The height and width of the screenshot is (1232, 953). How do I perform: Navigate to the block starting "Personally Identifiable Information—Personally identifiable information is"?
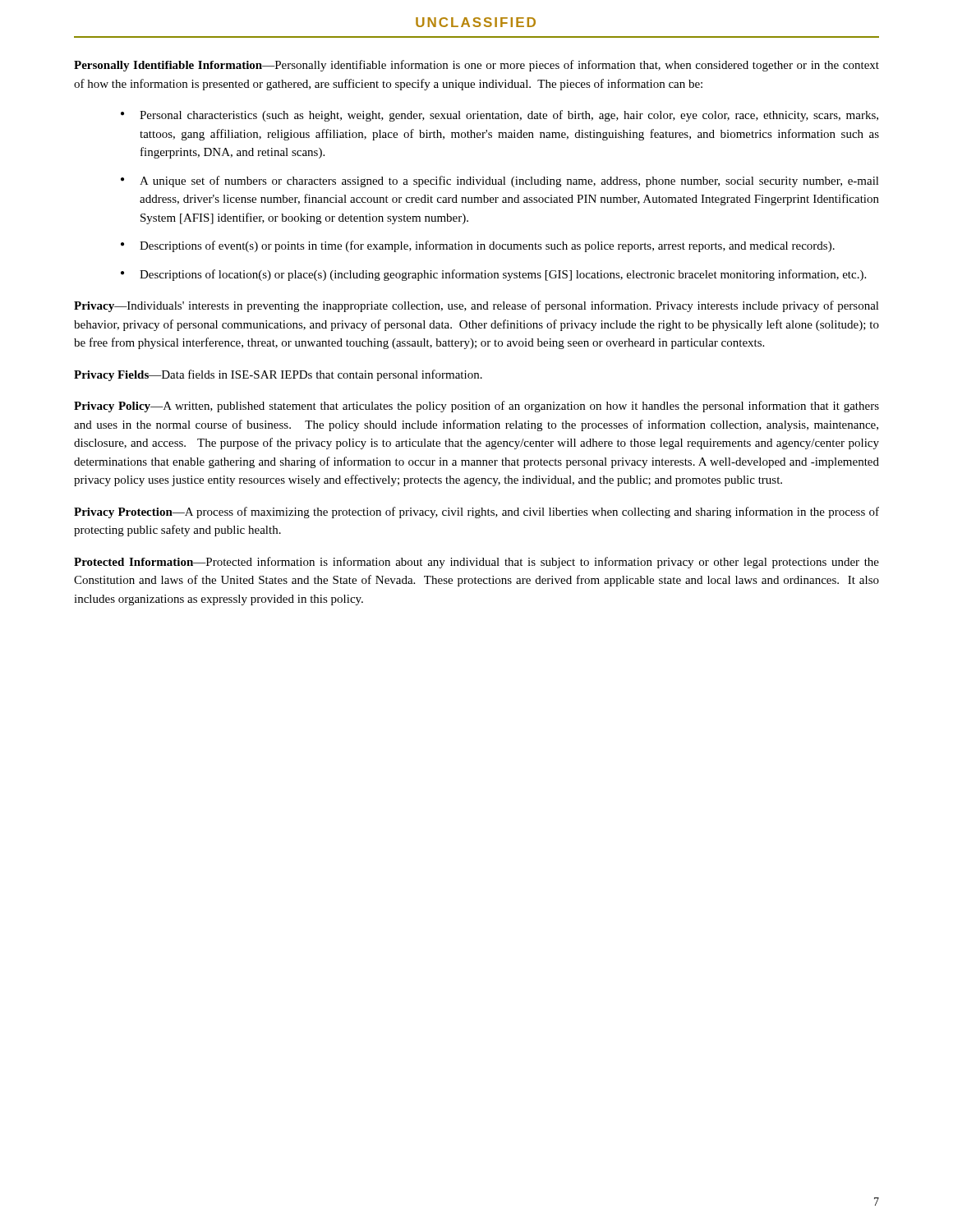476,74
